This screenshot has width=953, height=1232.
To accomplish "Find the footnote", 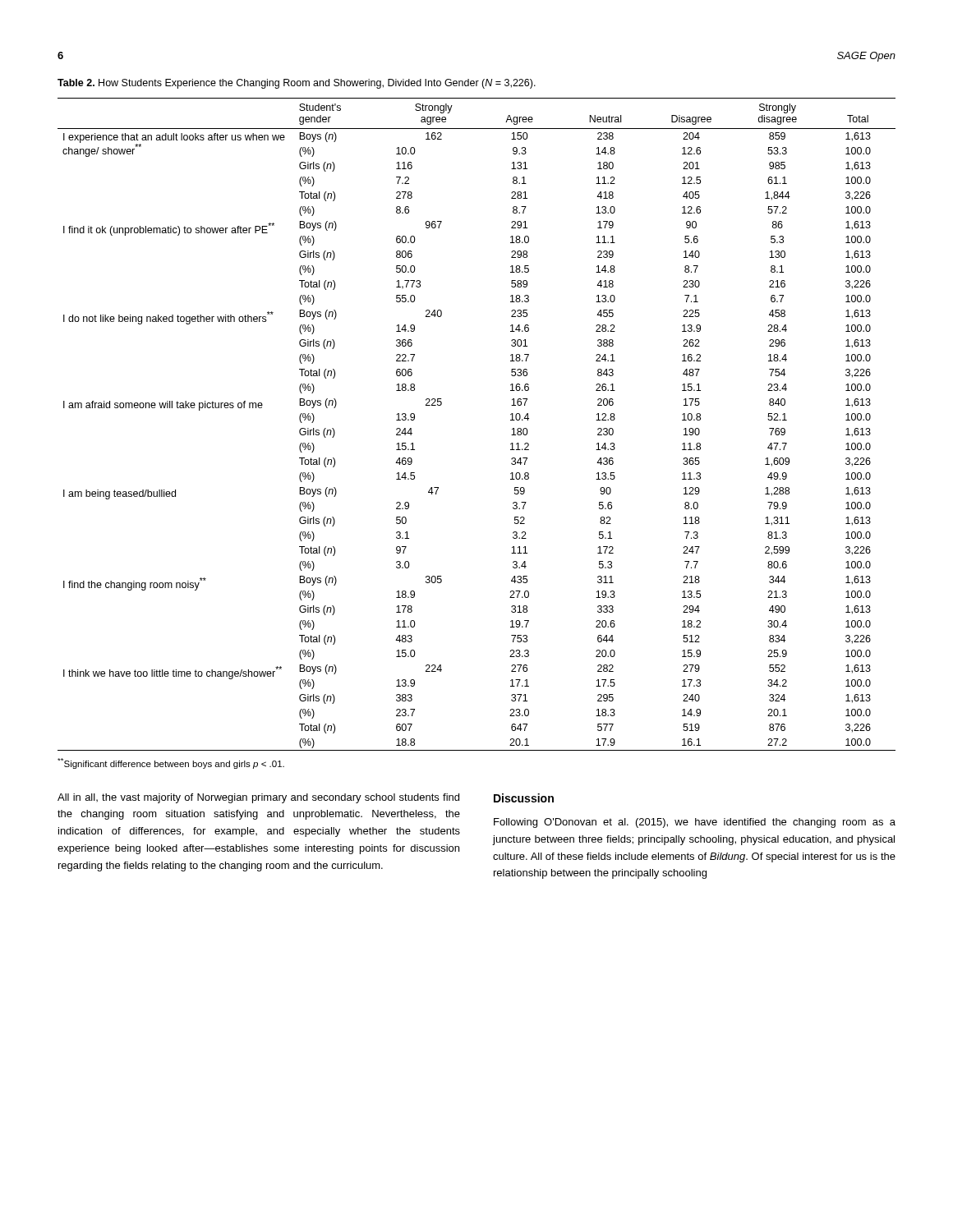I will pyautogui.click(x=171, y=762).
